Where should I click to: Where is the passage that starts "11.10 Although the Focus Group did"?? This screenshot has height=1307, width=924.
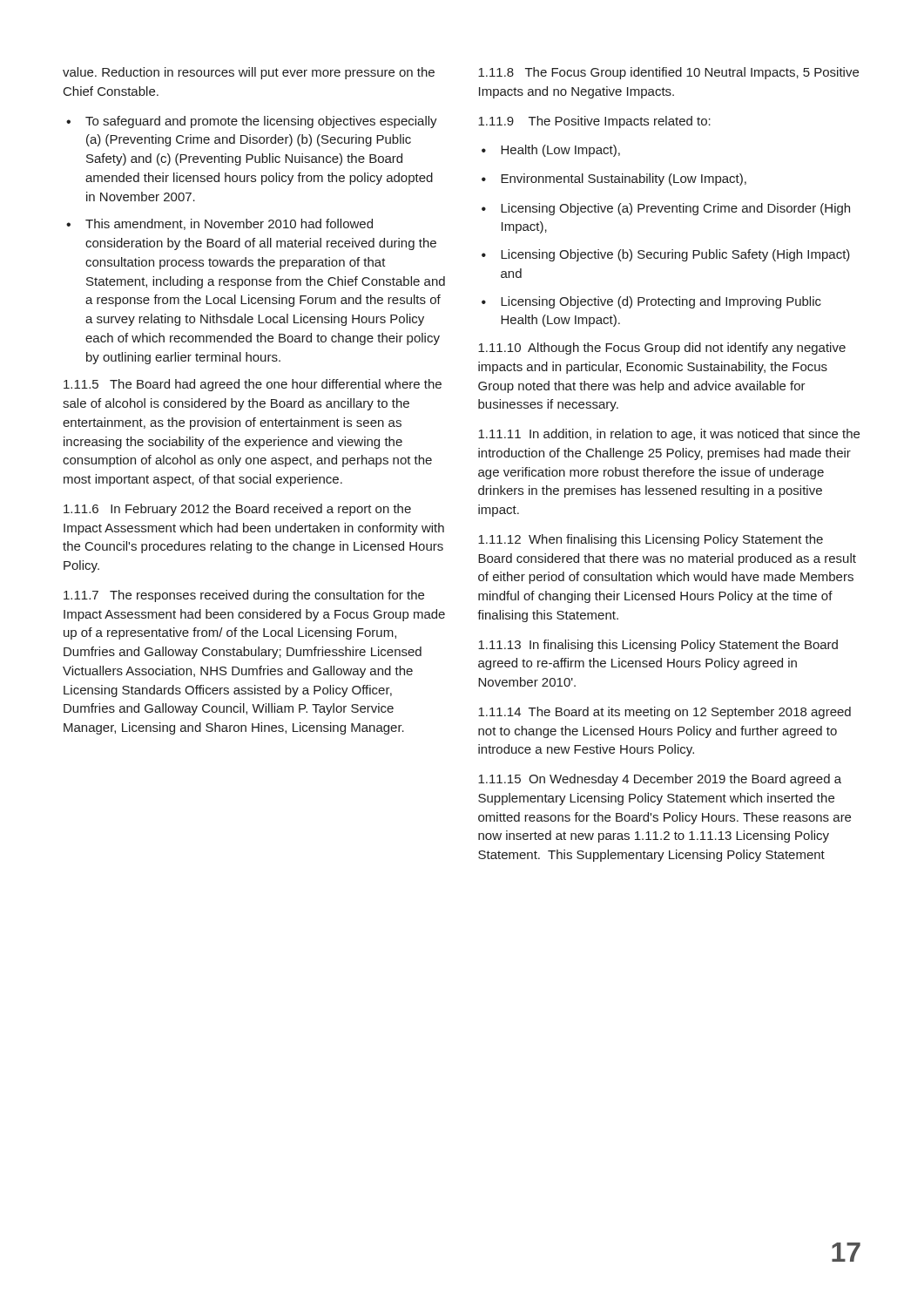click(662, 376)
